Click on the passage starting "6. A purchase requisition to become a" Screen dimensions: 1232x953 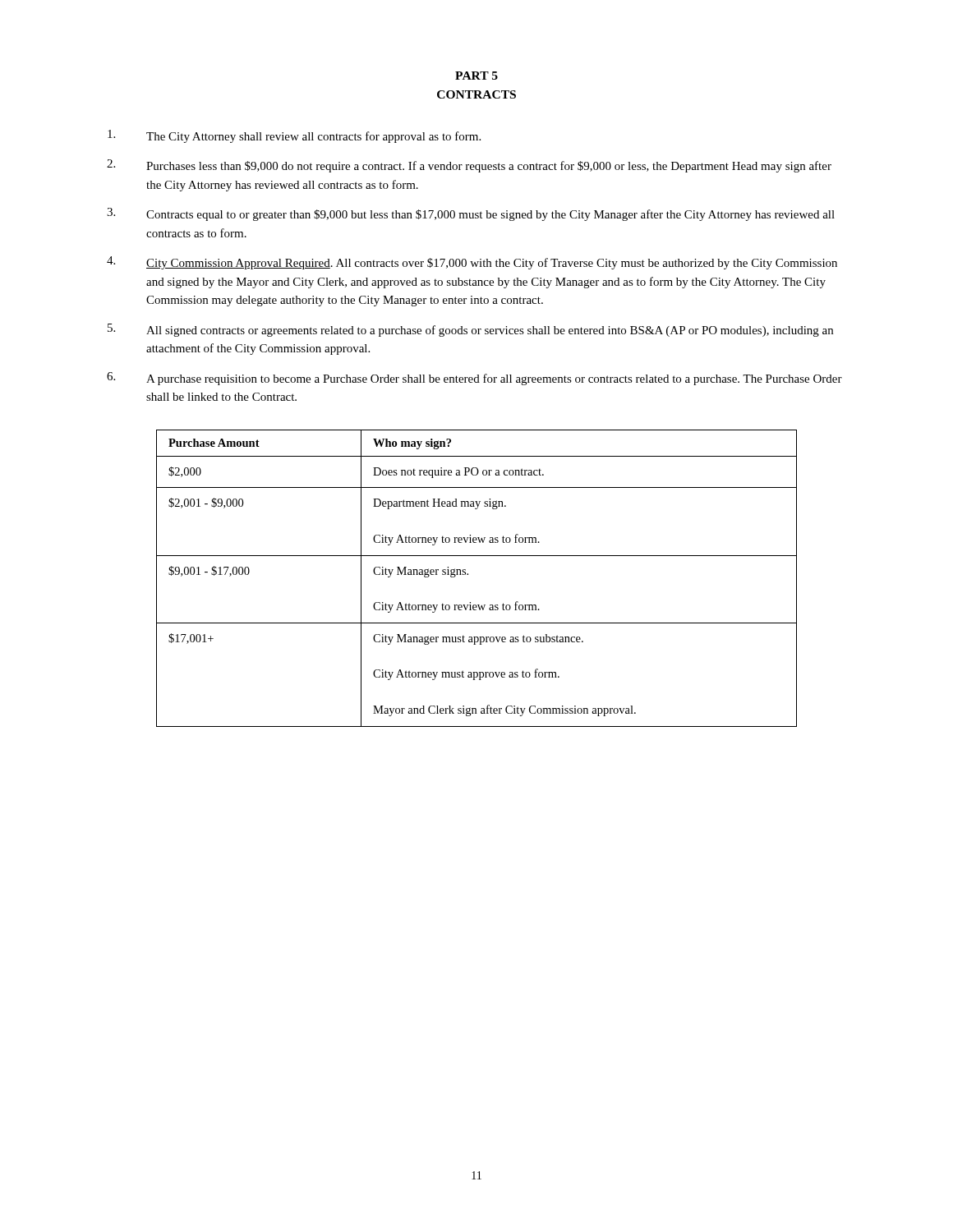pos(476,388)
